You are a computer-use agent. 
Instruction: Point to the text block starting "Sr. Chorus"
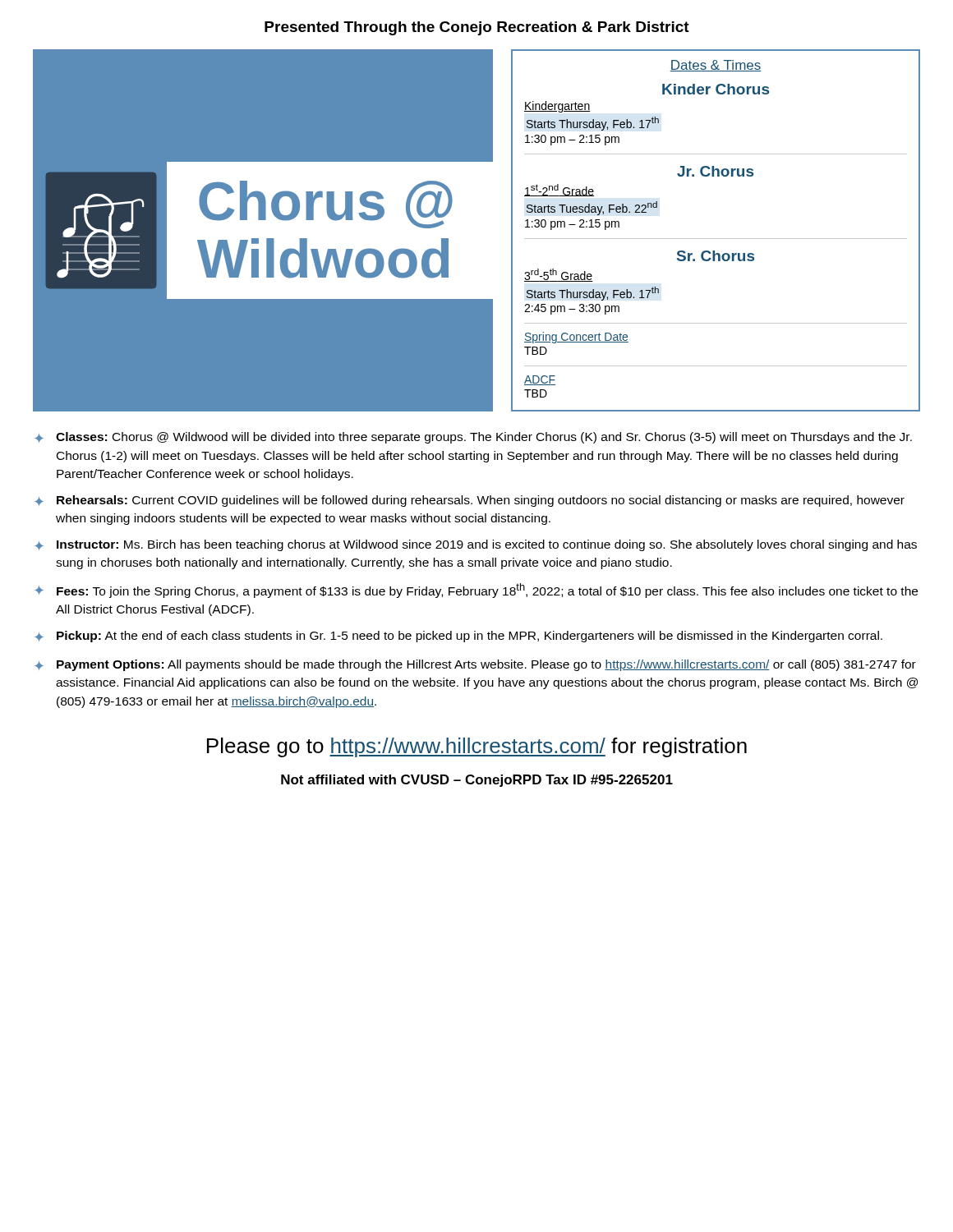[716, 256]
